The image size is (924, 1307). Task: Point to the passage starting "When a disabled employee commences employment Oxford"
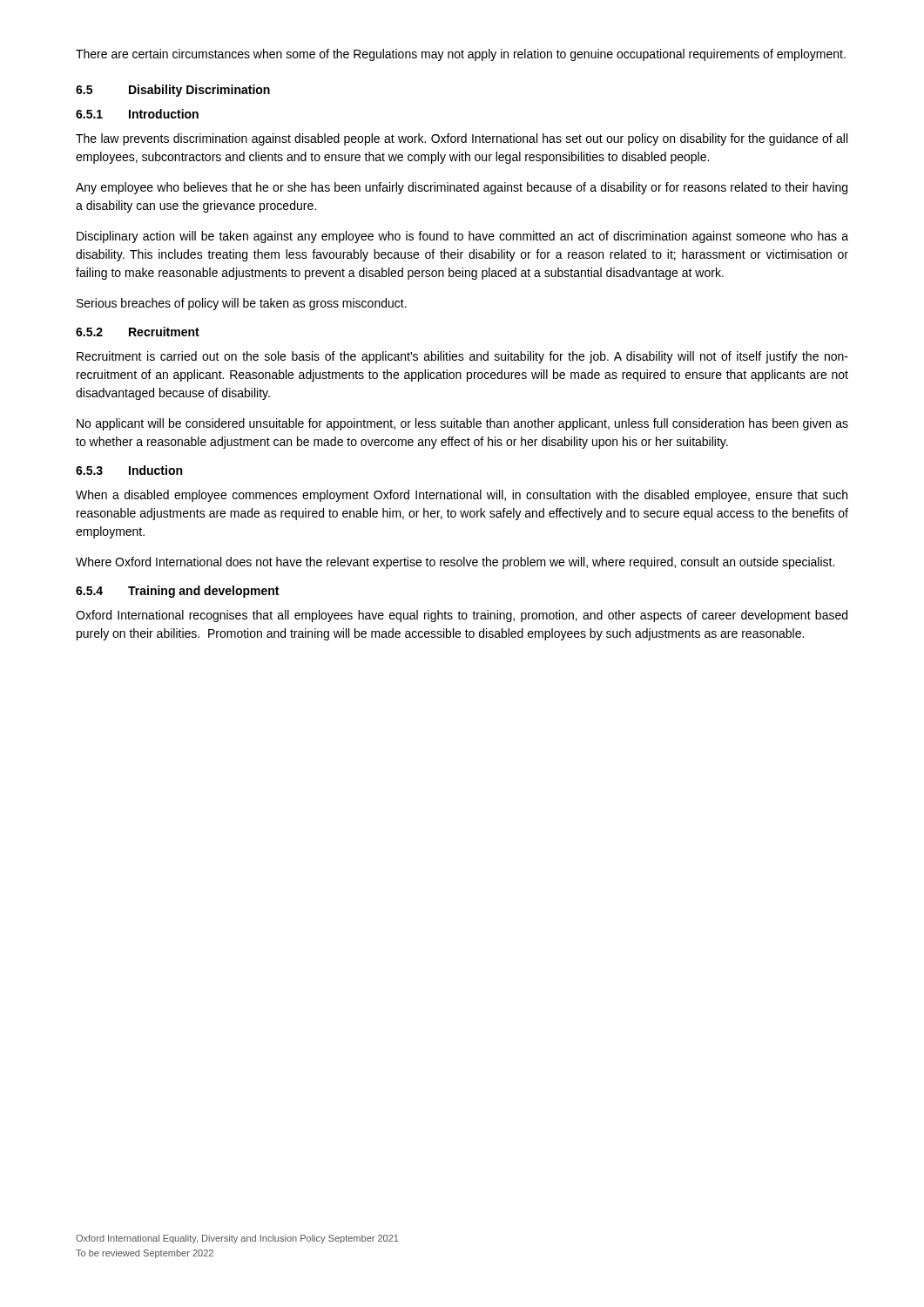(x=462, y=514)
